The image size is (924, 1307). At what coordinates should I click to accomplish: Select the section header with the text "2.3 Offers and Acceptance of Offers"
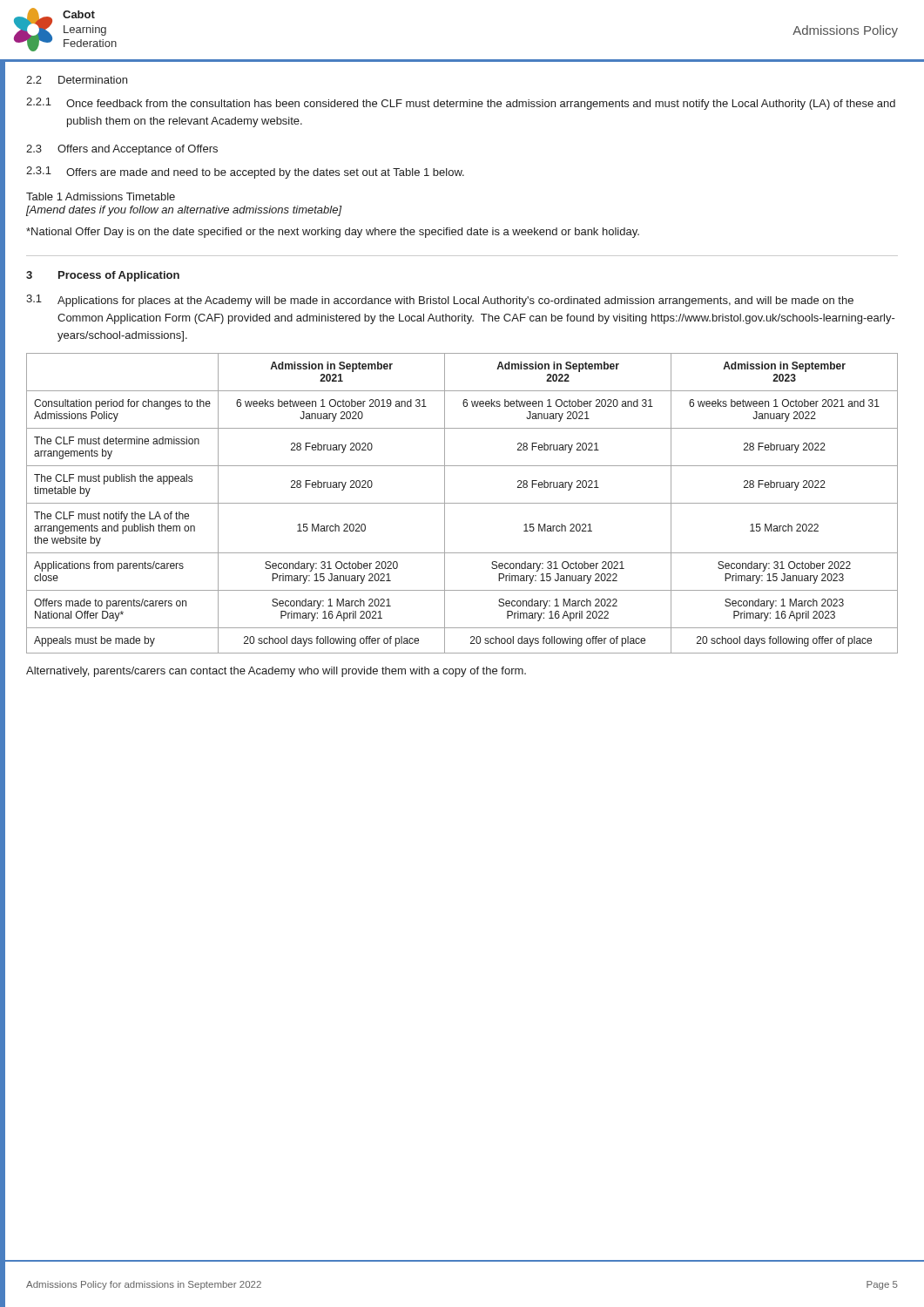[x=122, y=149]
